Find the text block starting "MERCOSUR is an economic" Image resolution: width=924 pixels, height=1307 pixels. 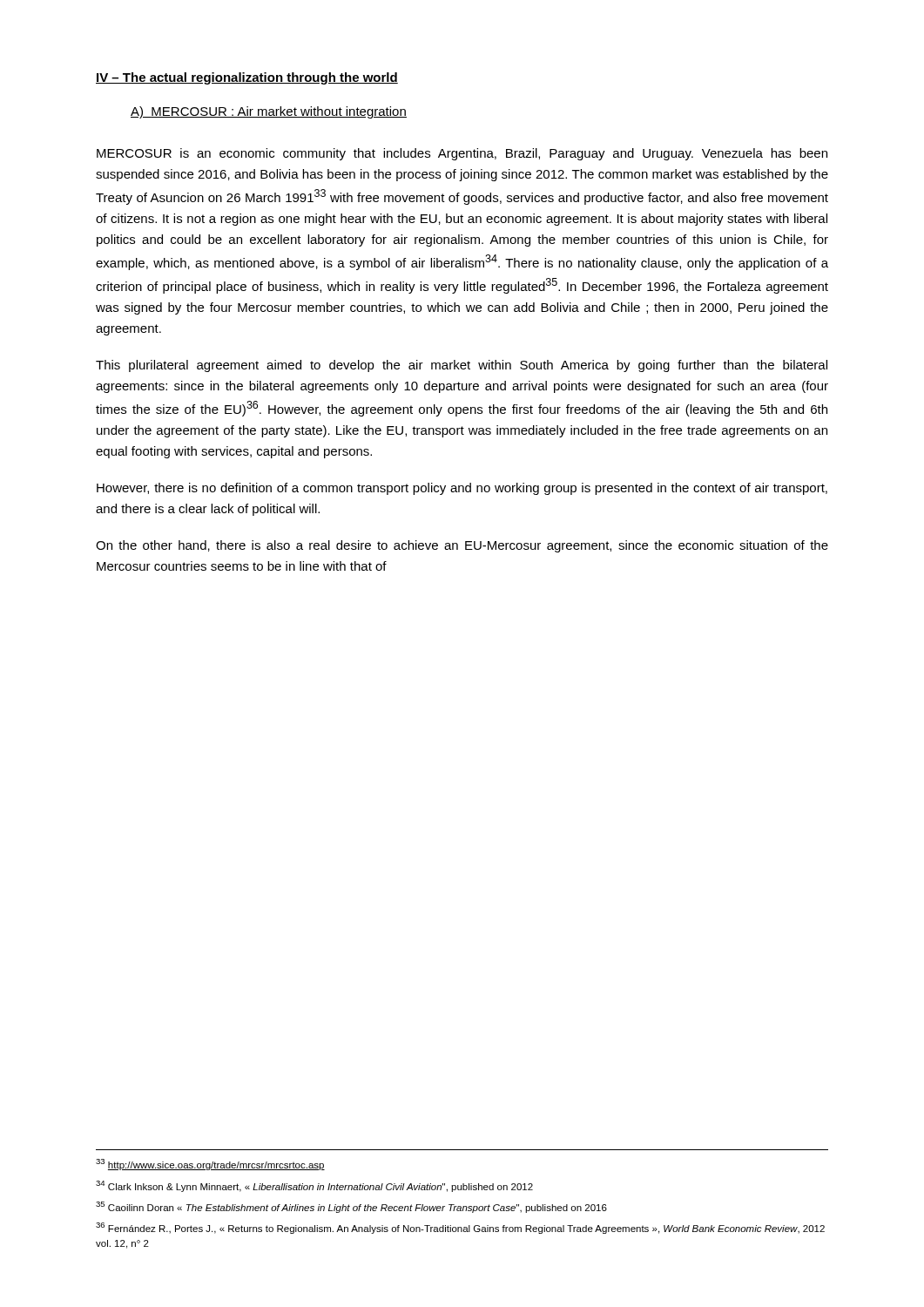[x=462, y=240]
